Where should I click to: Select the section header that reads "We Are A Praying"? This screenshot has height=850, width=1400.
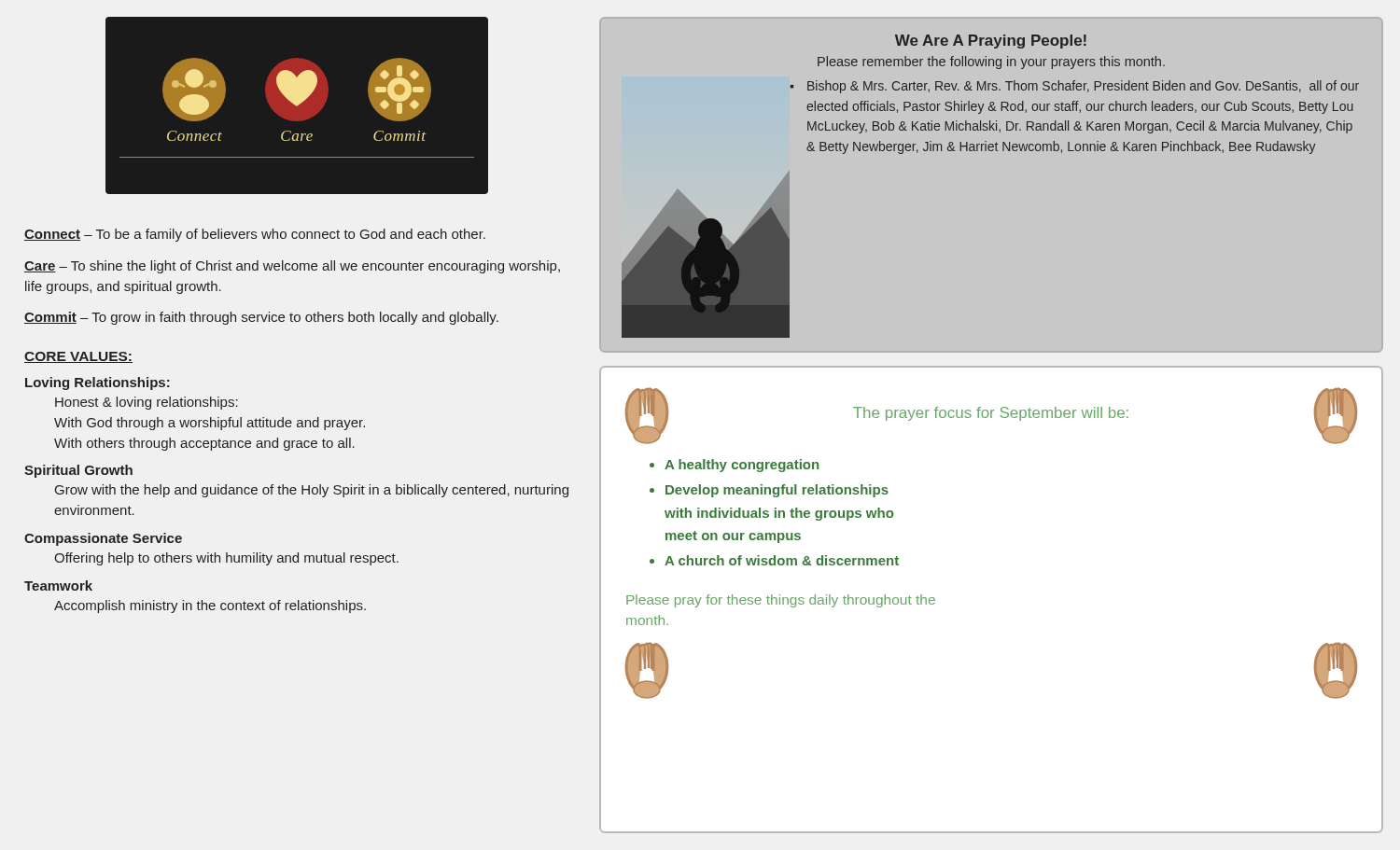tap(991, 41)
